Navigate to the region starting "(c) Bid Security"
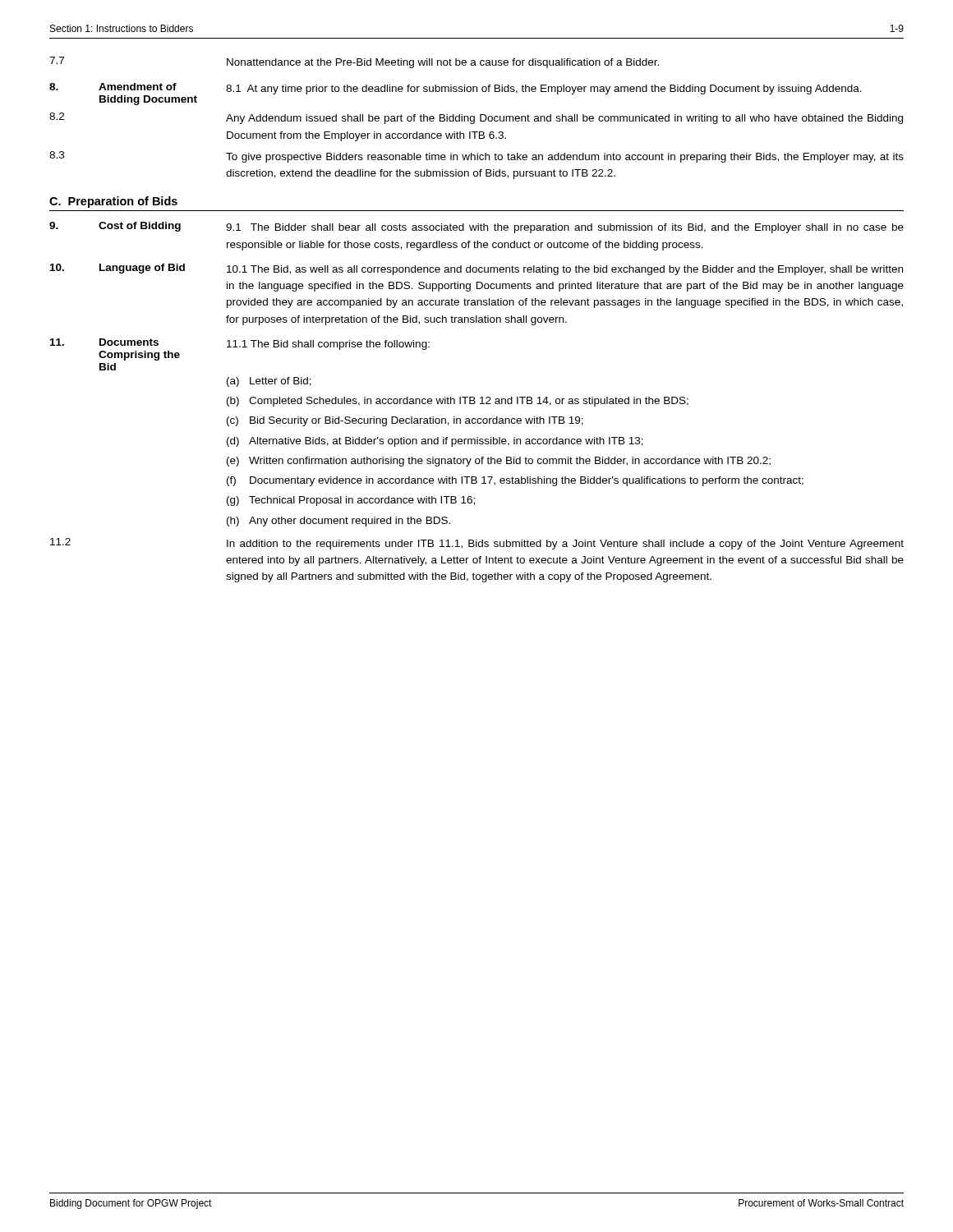Screen dimensions: 1232x953 click(565, 421)
